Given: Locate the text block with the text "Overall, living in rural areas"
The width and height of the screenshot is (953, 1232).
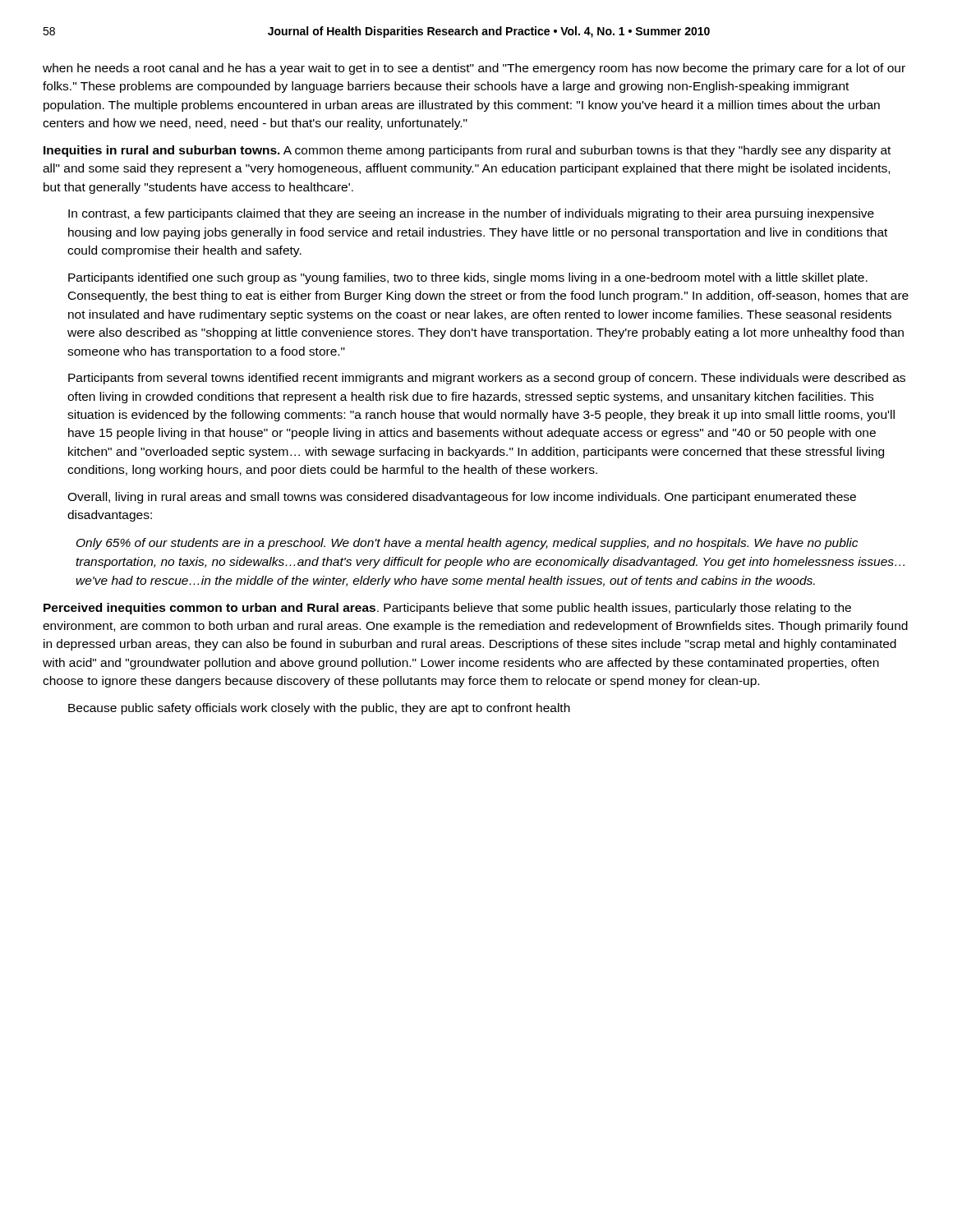Looking at the screenshot, I should (489, 506).
